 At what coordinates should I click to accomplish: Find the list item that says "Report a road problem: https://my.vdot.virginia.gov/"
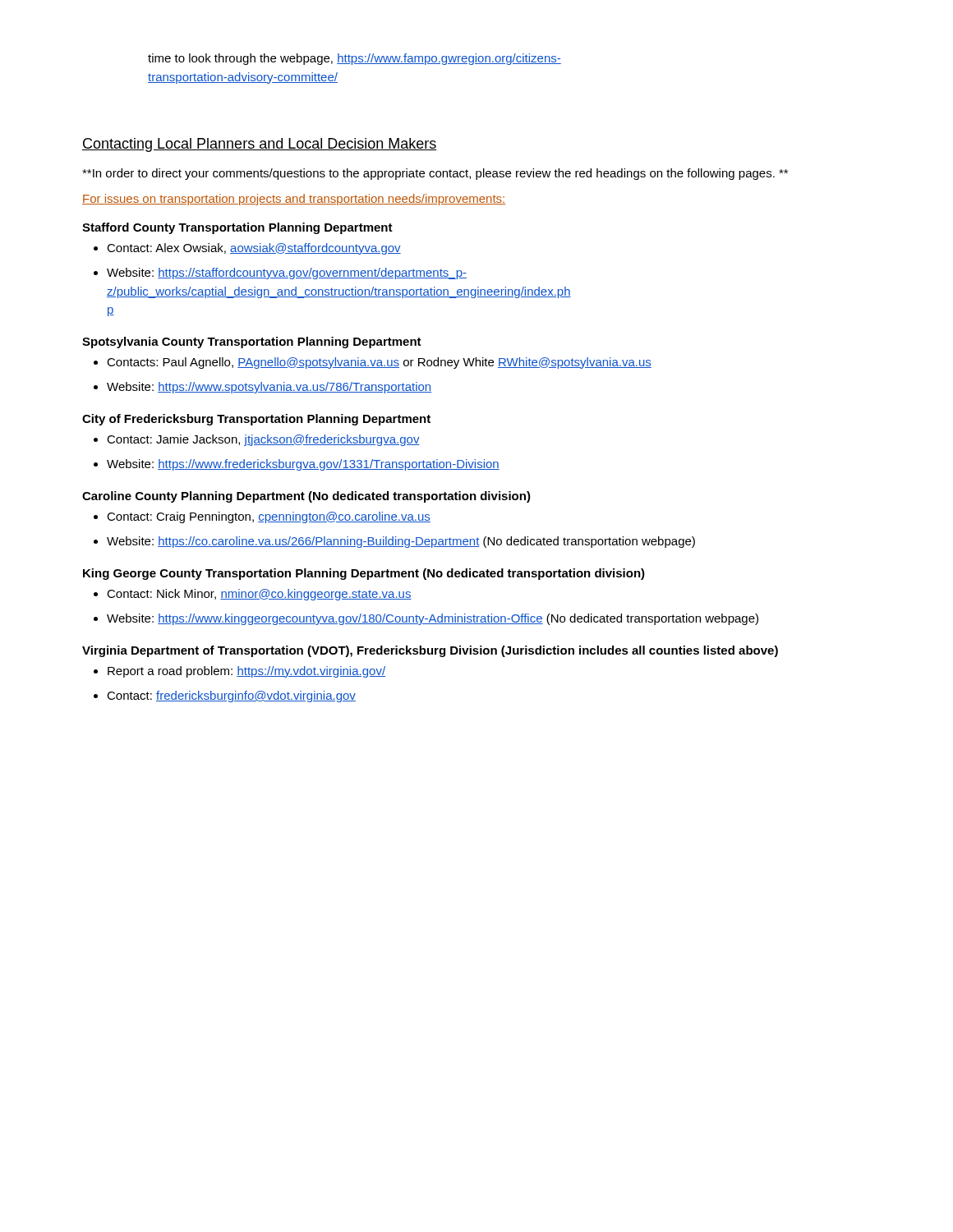(x=239, y=672)
